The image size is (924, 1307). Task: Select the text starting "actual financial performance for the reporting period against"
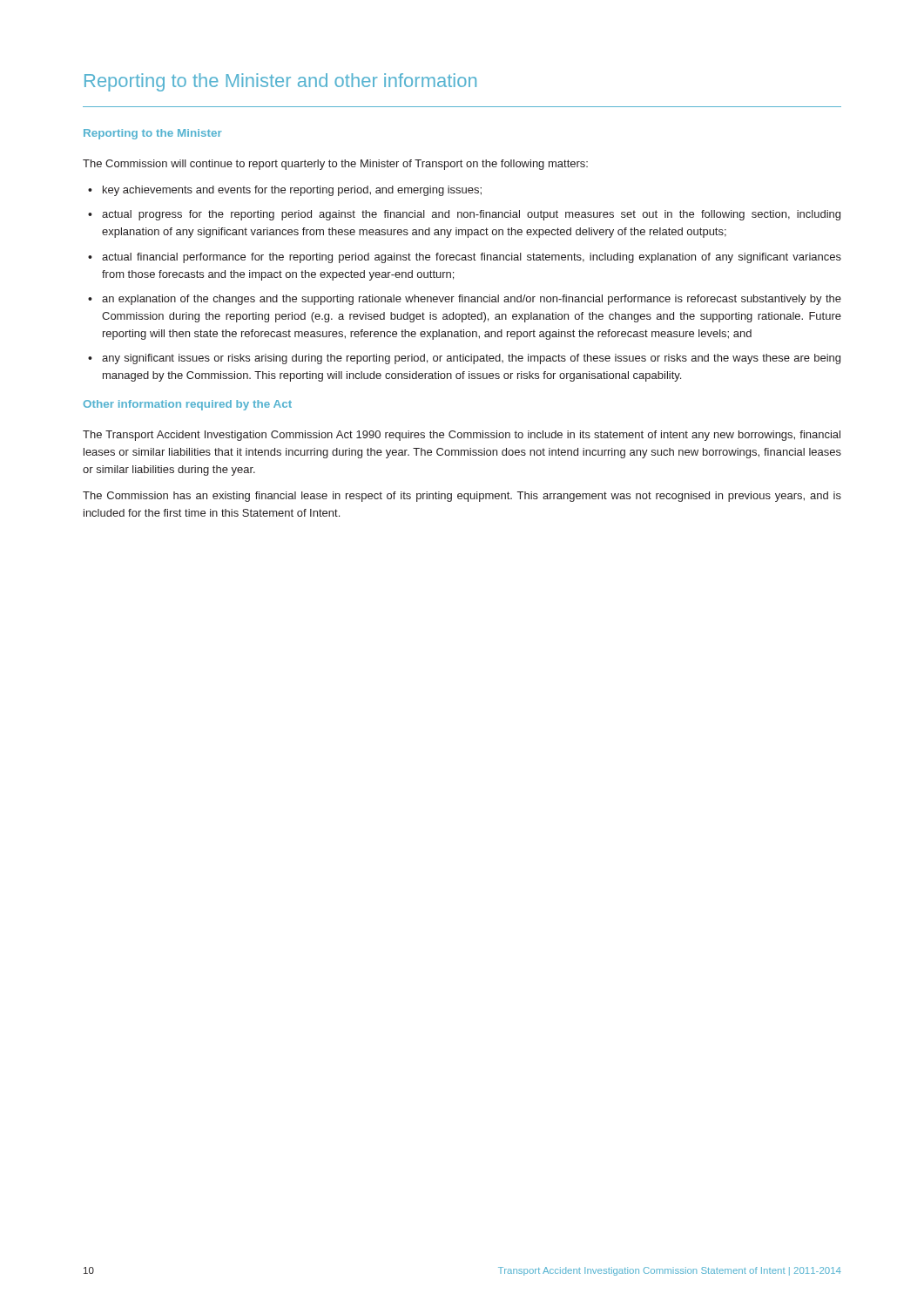(472, 265)
